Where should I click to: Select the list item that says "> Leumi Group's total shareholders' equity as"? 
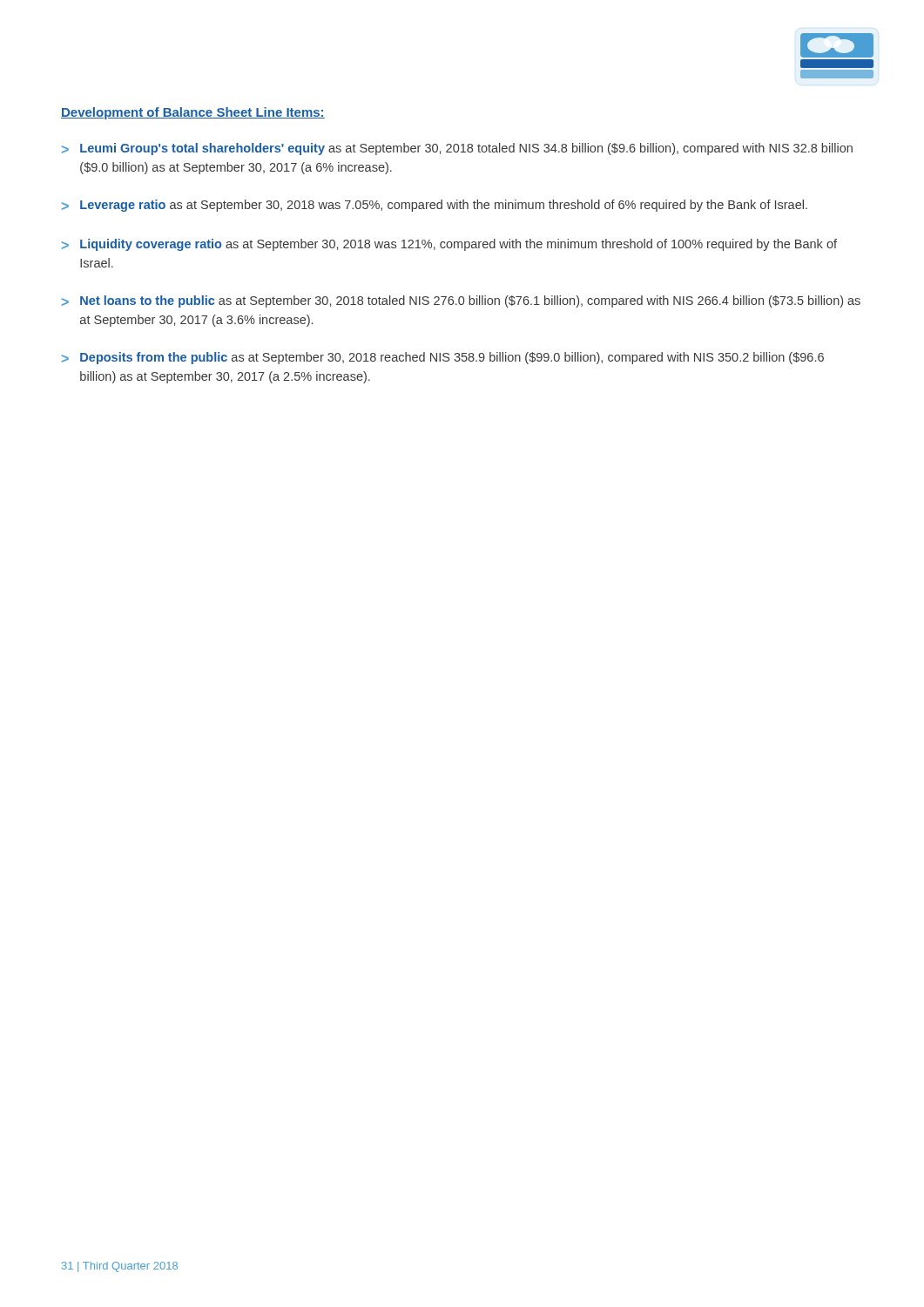point(462,158)
